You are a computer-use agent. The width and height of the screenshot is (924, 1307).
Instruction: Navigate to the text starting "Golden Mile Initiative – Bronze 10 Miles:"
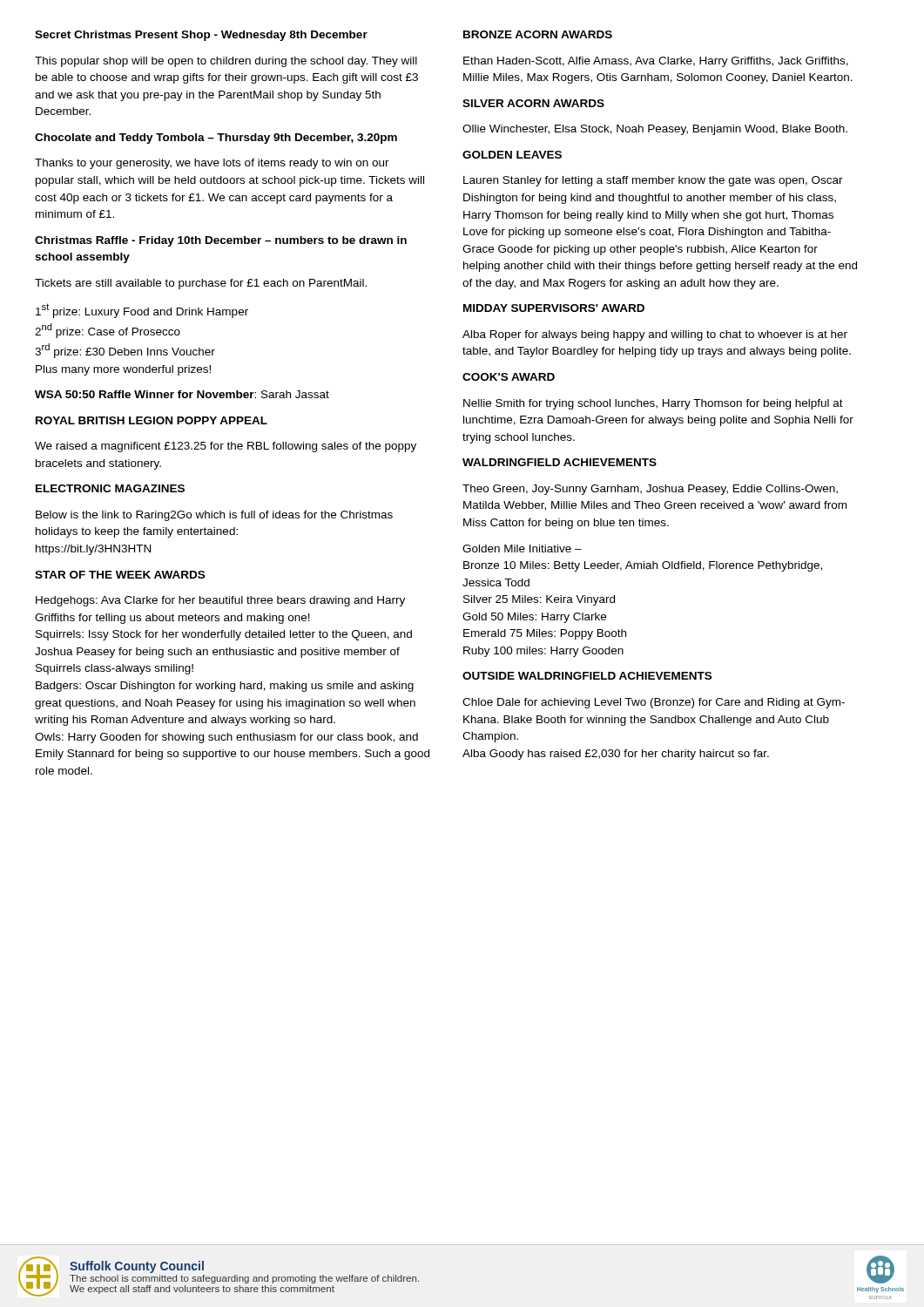pyautogui.click(x=522, y=549)
